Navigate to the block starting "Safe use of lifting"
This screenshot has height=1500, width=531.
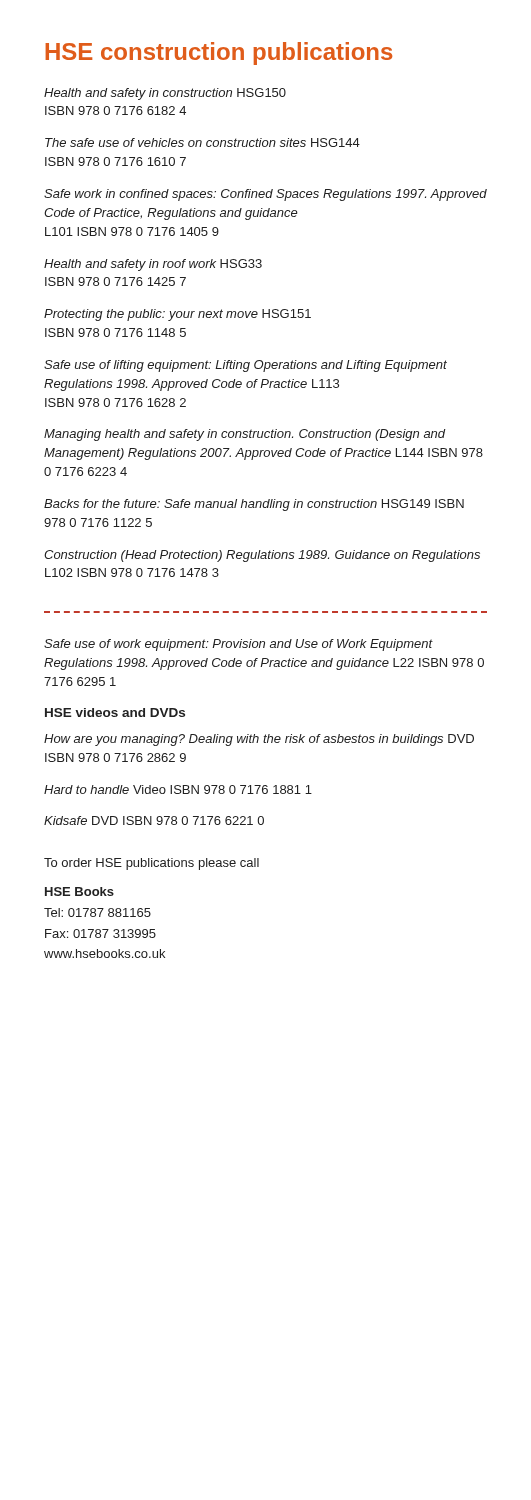(245, 383)
